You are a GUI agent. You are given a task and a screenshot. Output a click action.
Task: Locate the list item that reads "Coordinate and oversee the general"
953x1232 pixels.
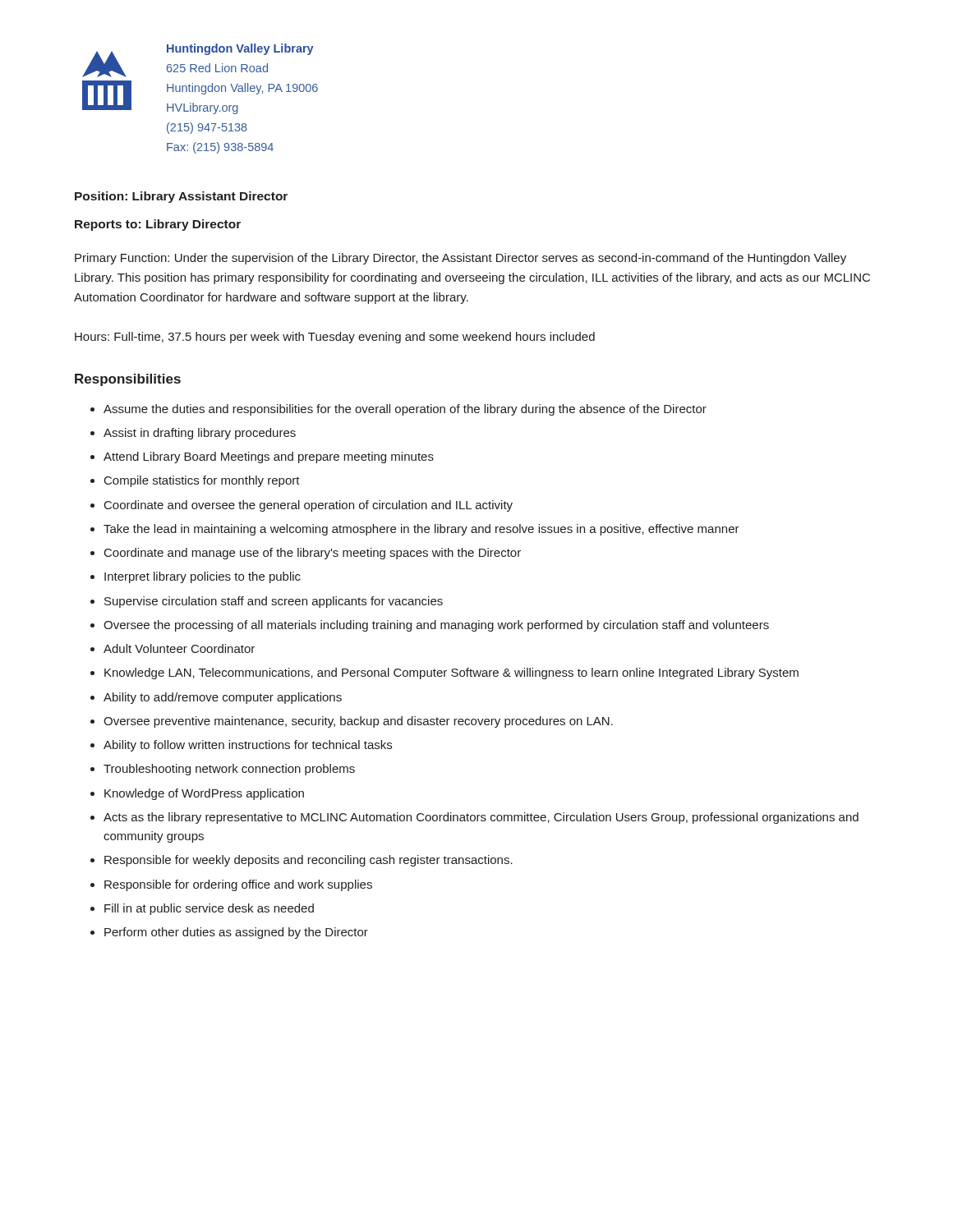308,504
